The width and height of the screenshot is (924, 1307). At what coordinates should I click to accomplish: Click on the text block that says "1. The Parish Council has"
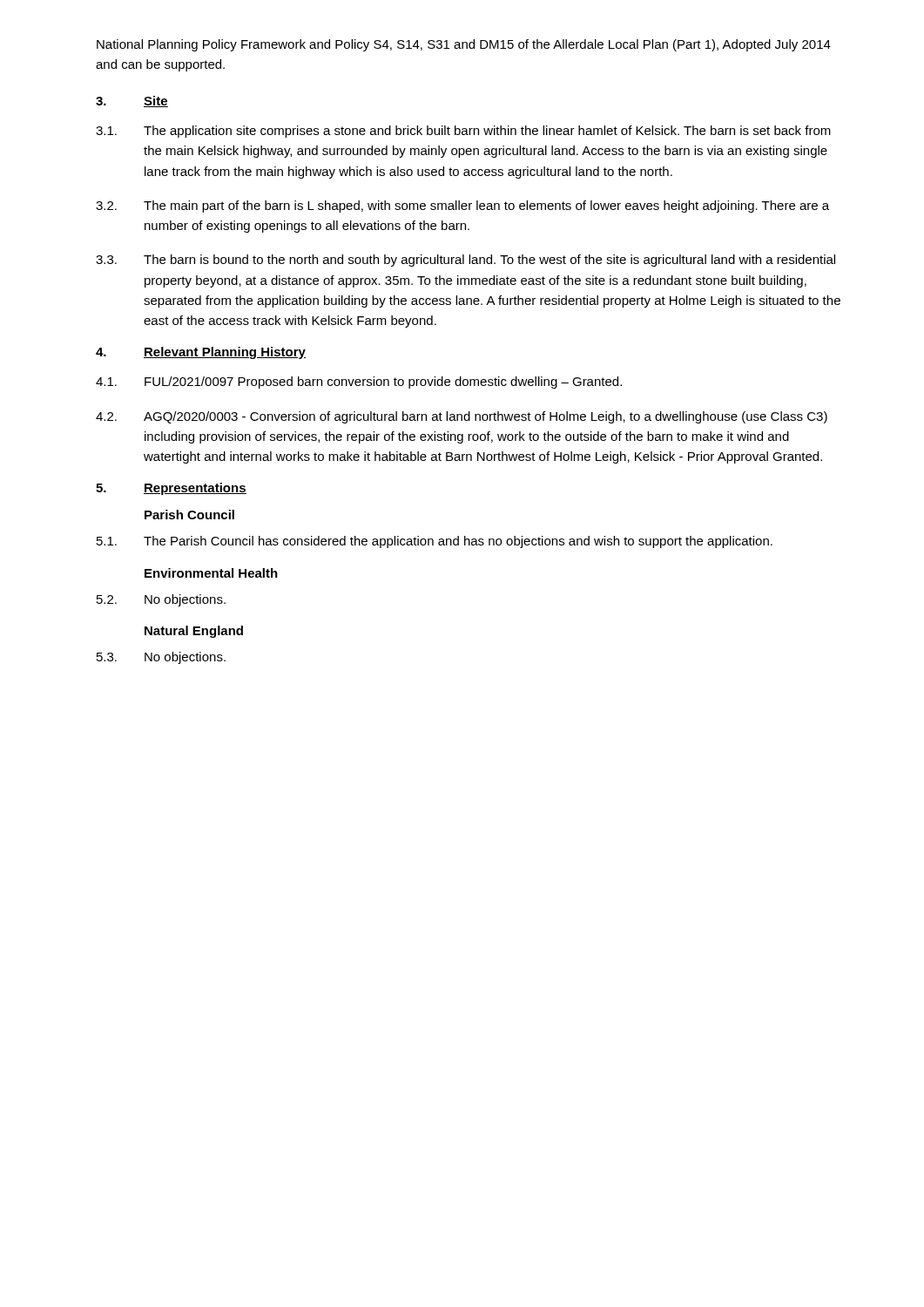point(471,541)
